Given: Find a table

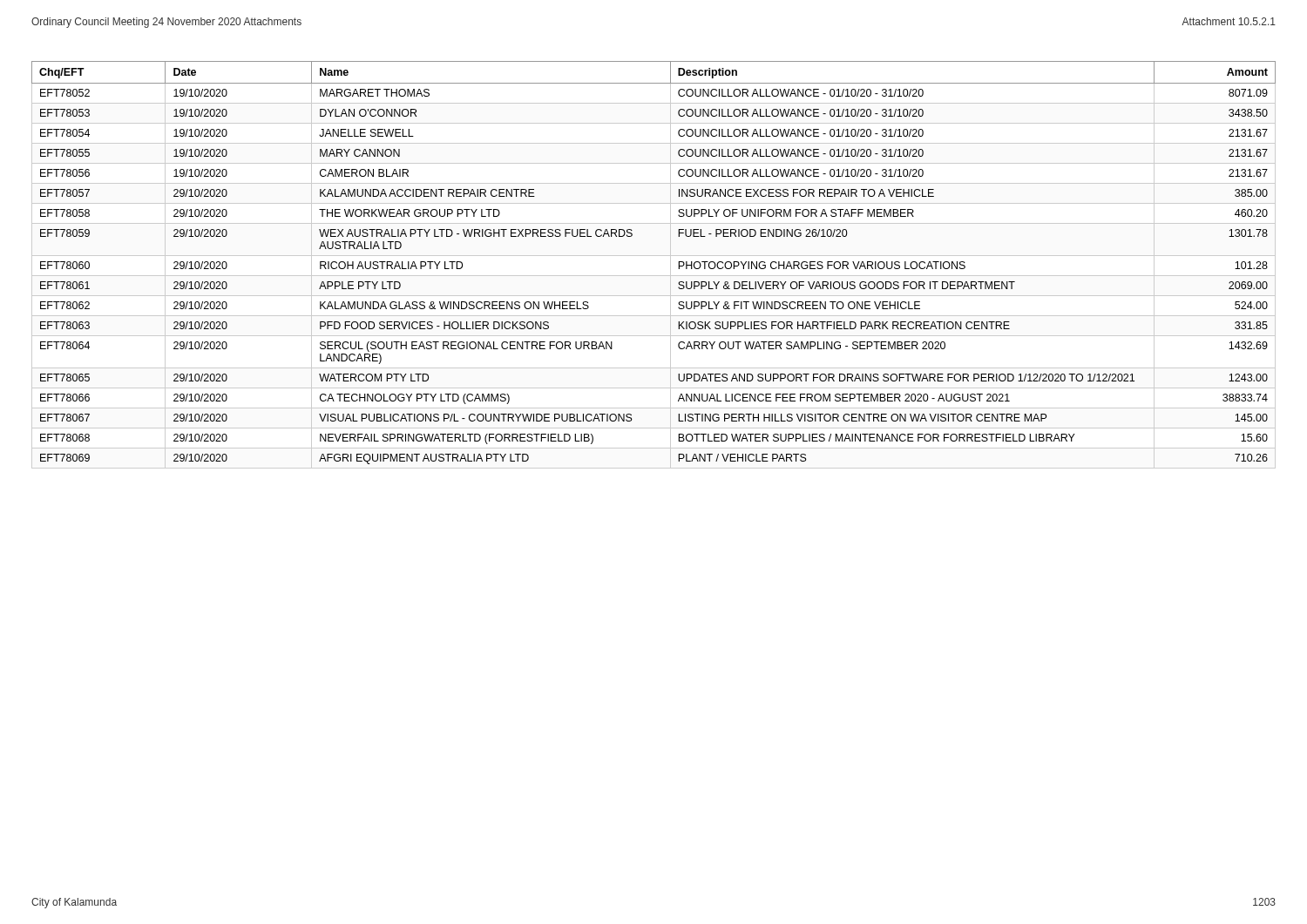Looking at the screenshot, I should (x=654, y=265).
